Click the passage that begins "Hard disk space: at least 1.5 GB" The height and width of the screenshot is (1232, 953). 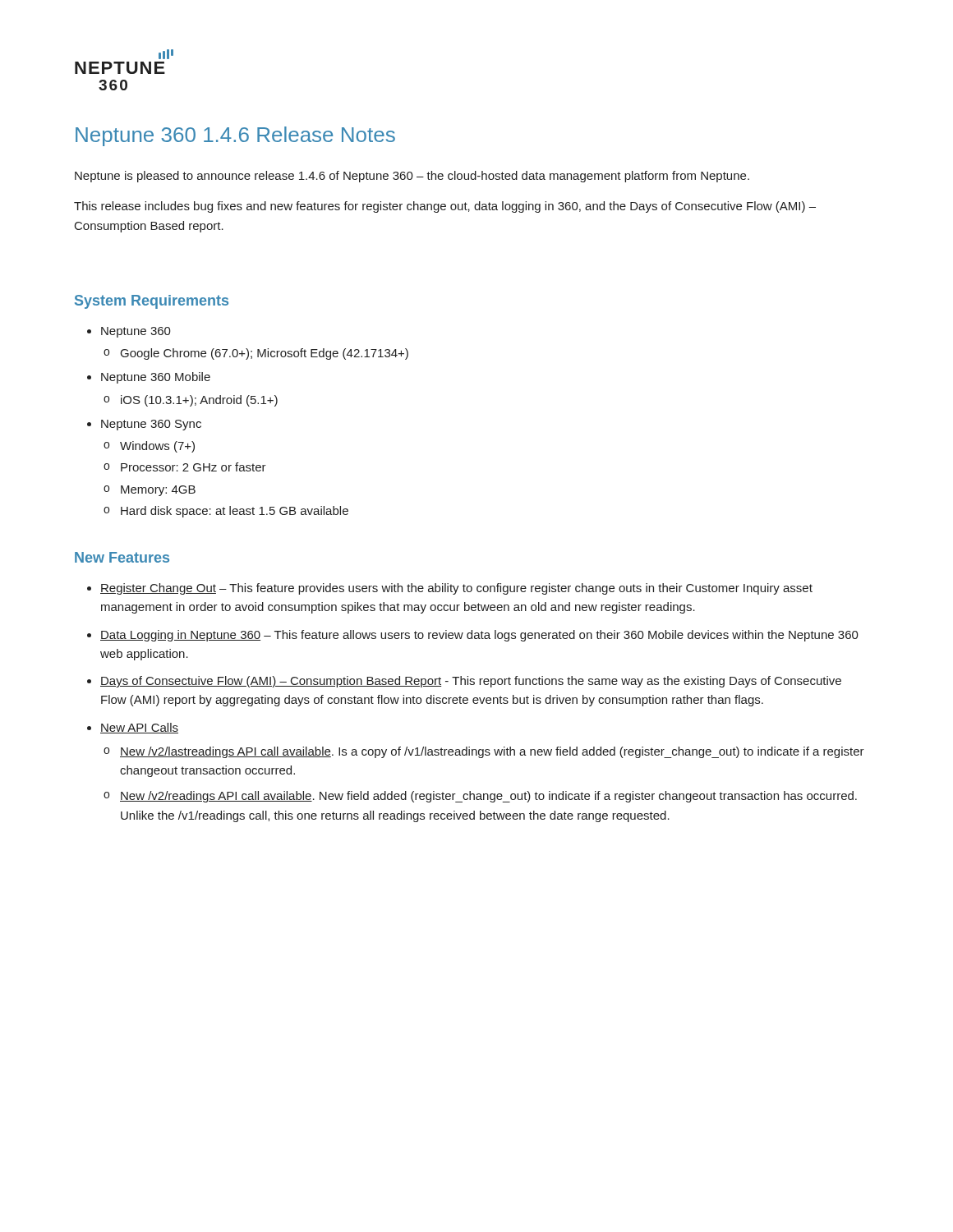[x=234, y=510]
